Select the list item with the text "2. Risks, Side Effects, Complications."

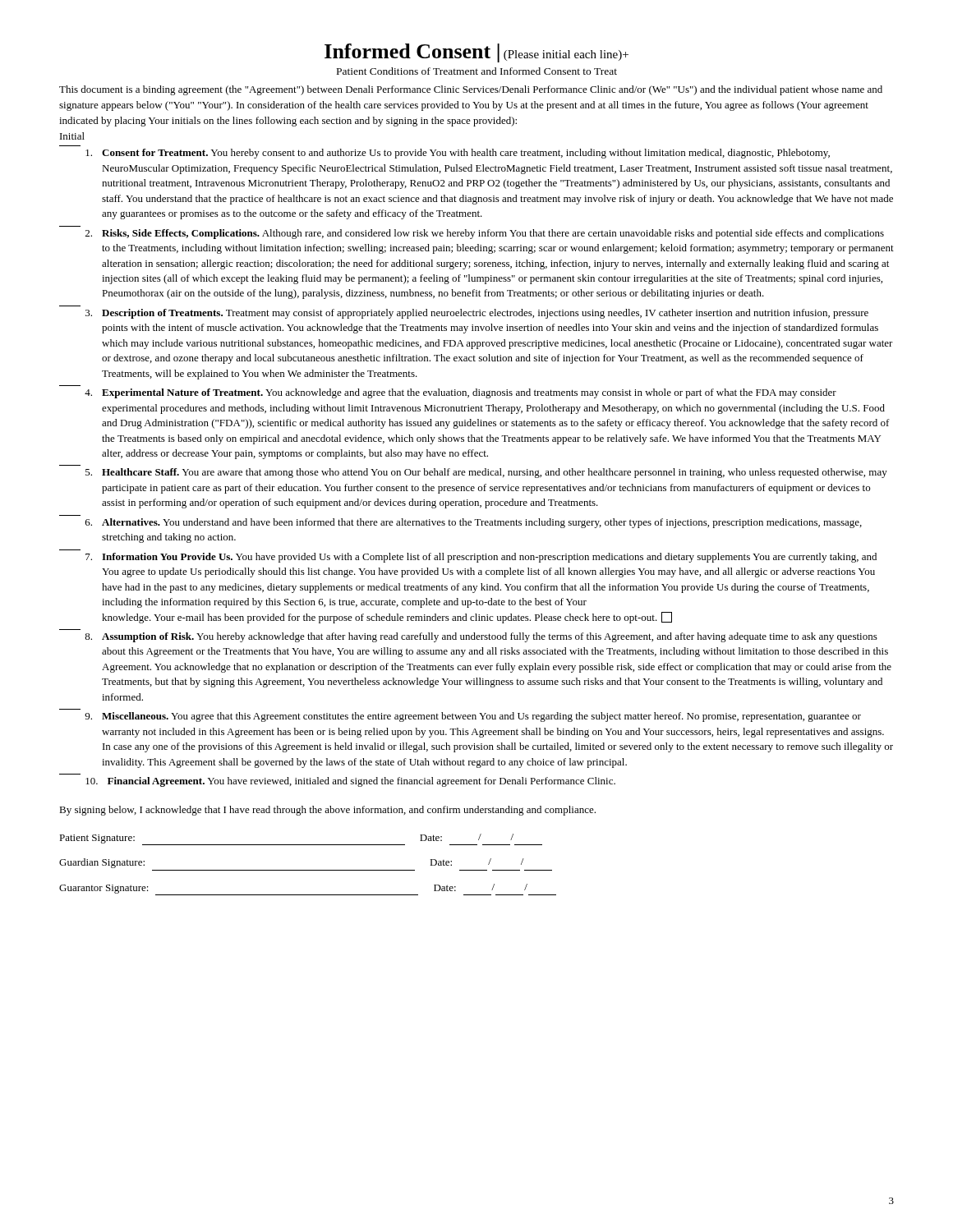click(476, 263)
